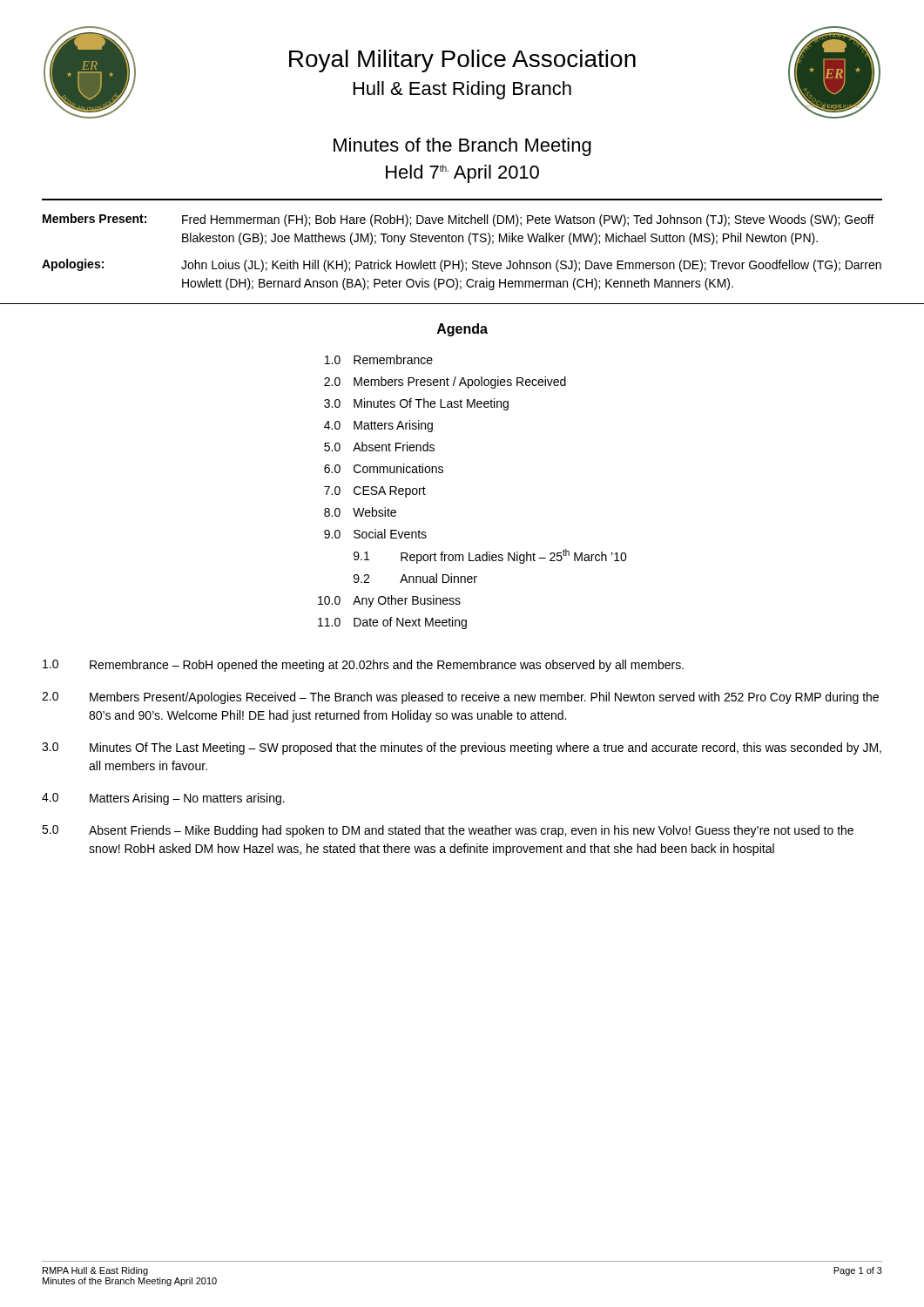Find the list item that reads "7.0CESA Report"
Image resolution: width=924 pixels, height=1307 pixels.
point(361,491)
